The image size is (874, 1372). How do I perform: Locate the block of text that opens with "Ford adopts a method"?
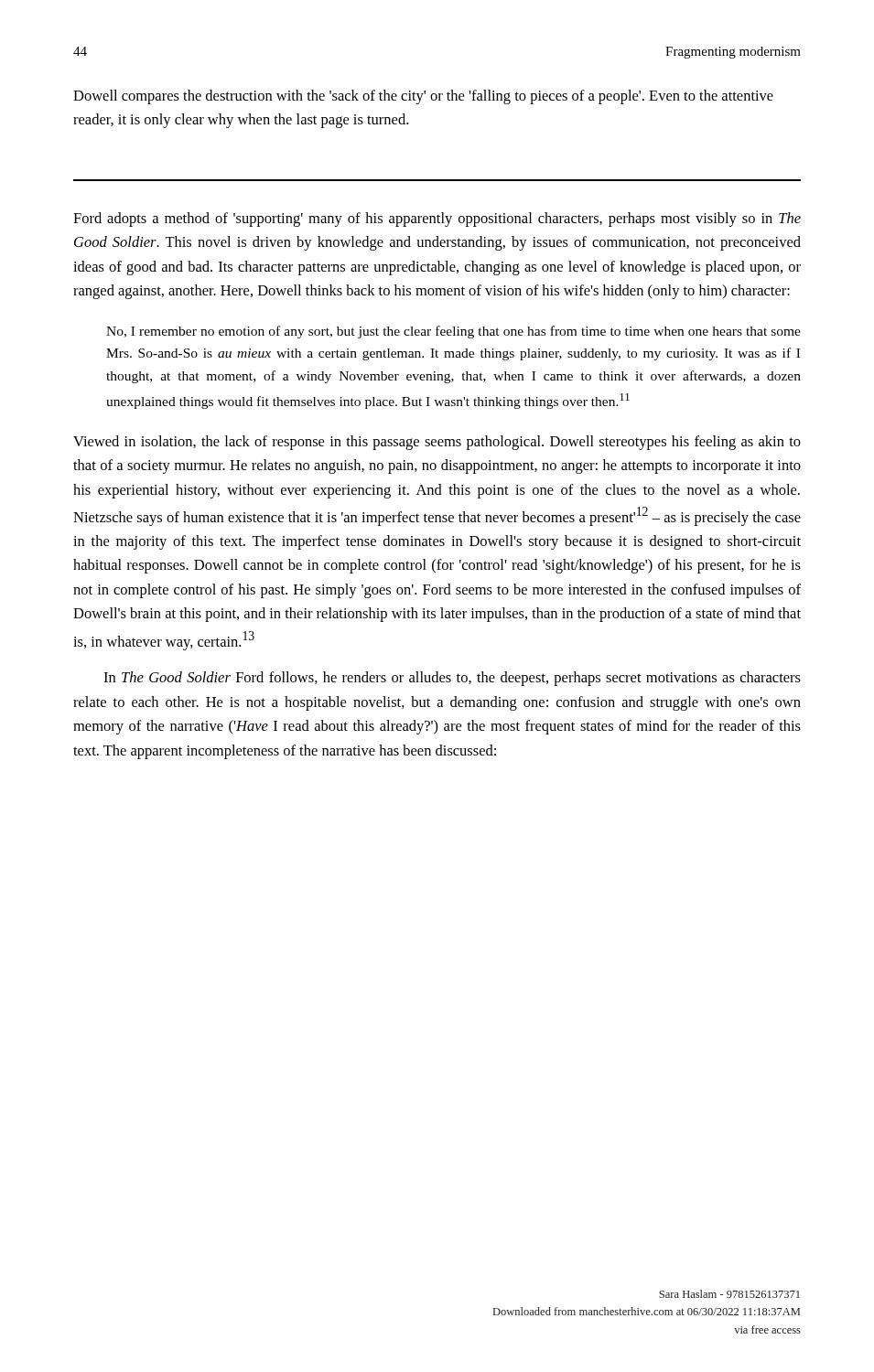click(437, 254)
